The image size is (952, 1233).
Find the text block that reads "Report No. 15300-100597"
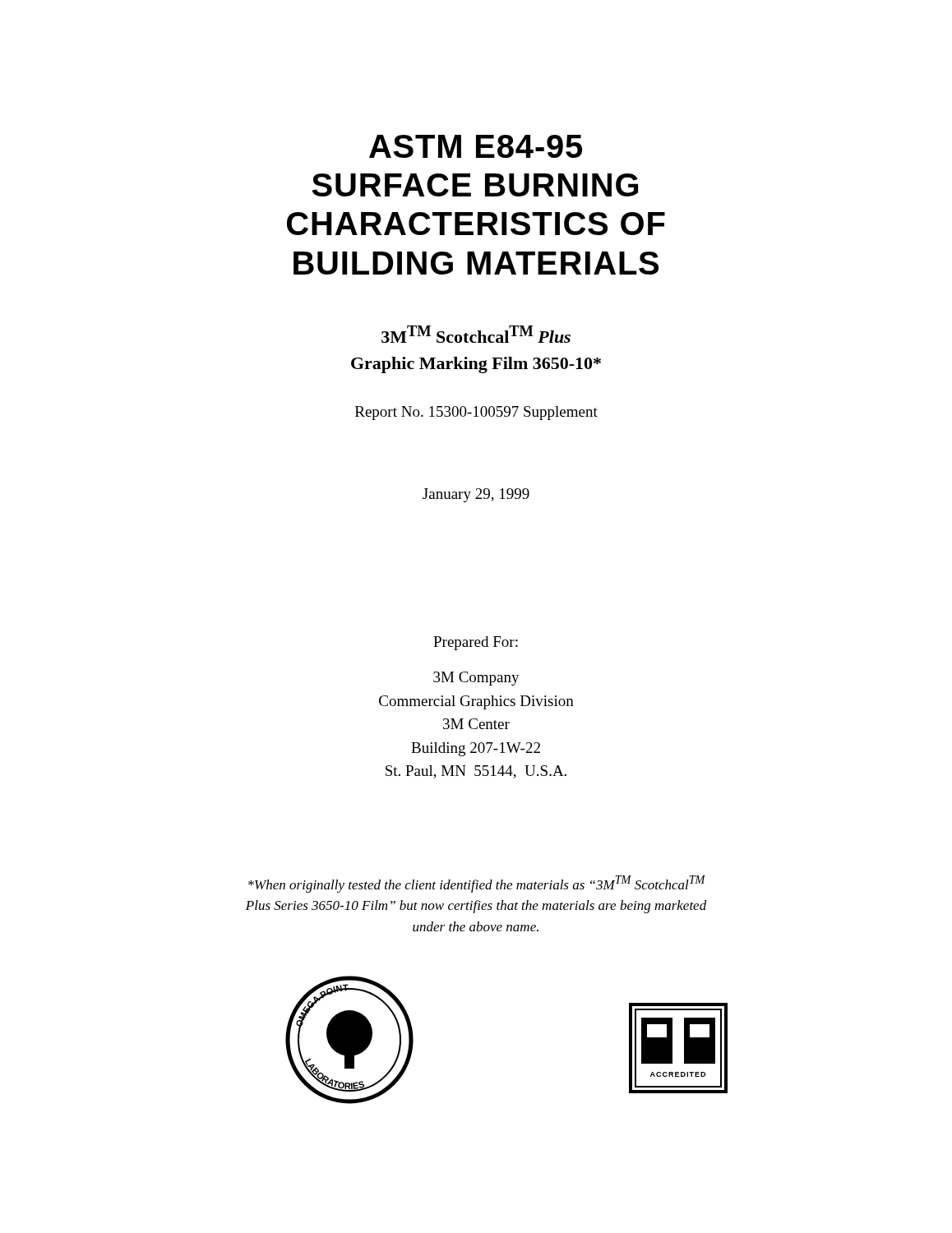[476, 411]
